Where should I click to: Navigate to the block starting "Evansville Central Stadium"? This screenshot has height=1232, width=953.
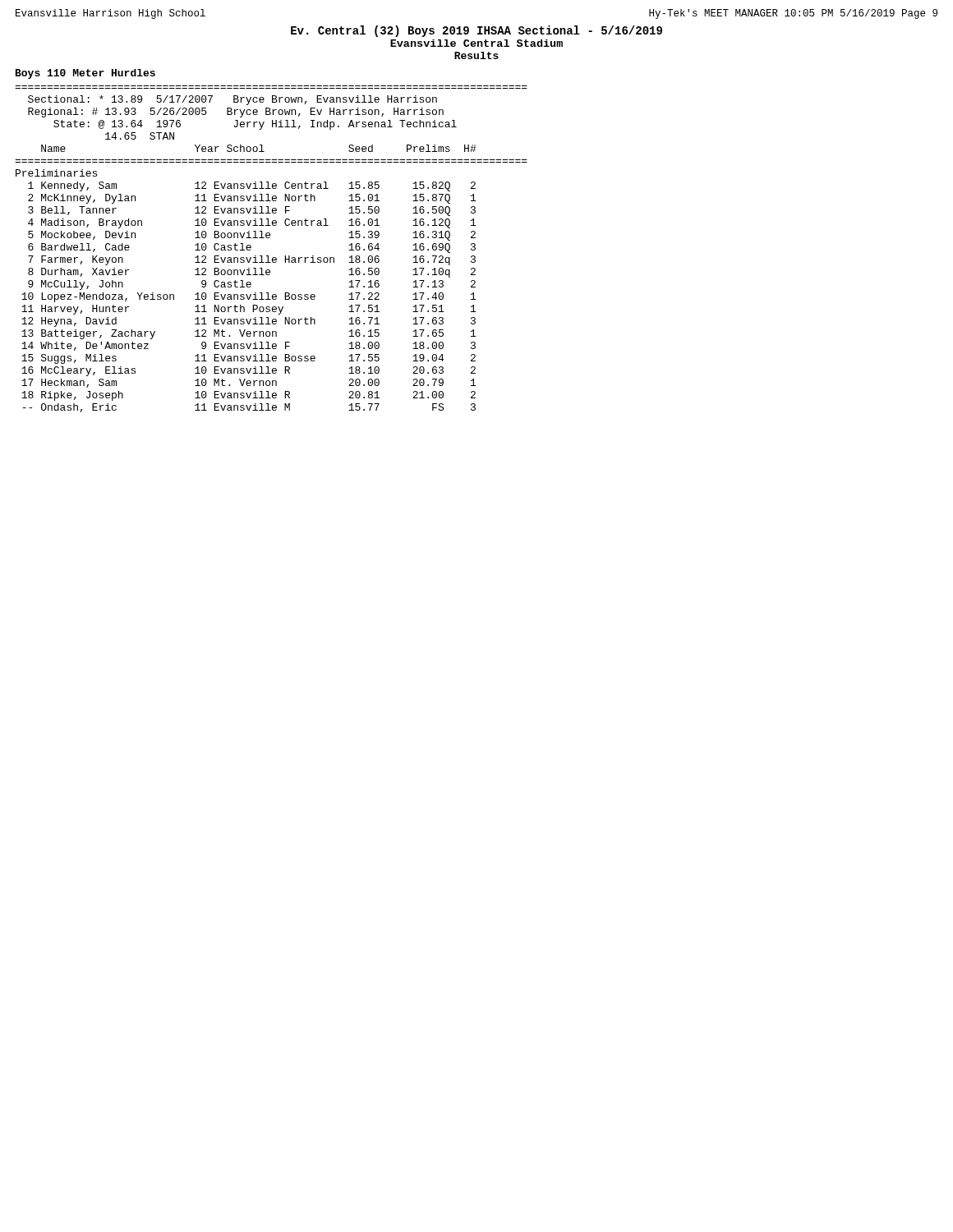pos(476,44)
